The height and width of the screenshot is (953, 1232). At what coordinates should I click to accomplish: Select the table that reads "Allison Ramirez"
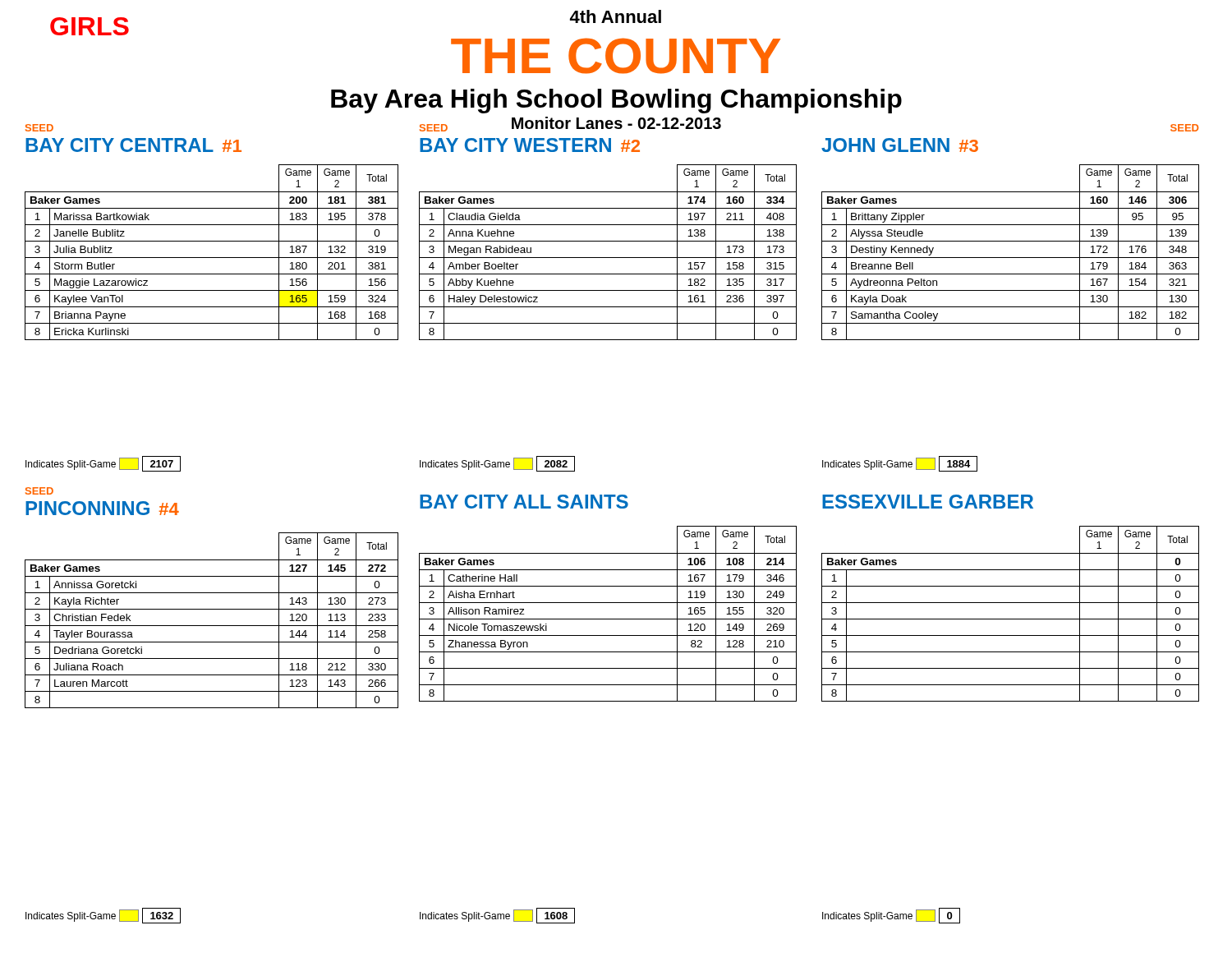608,615
